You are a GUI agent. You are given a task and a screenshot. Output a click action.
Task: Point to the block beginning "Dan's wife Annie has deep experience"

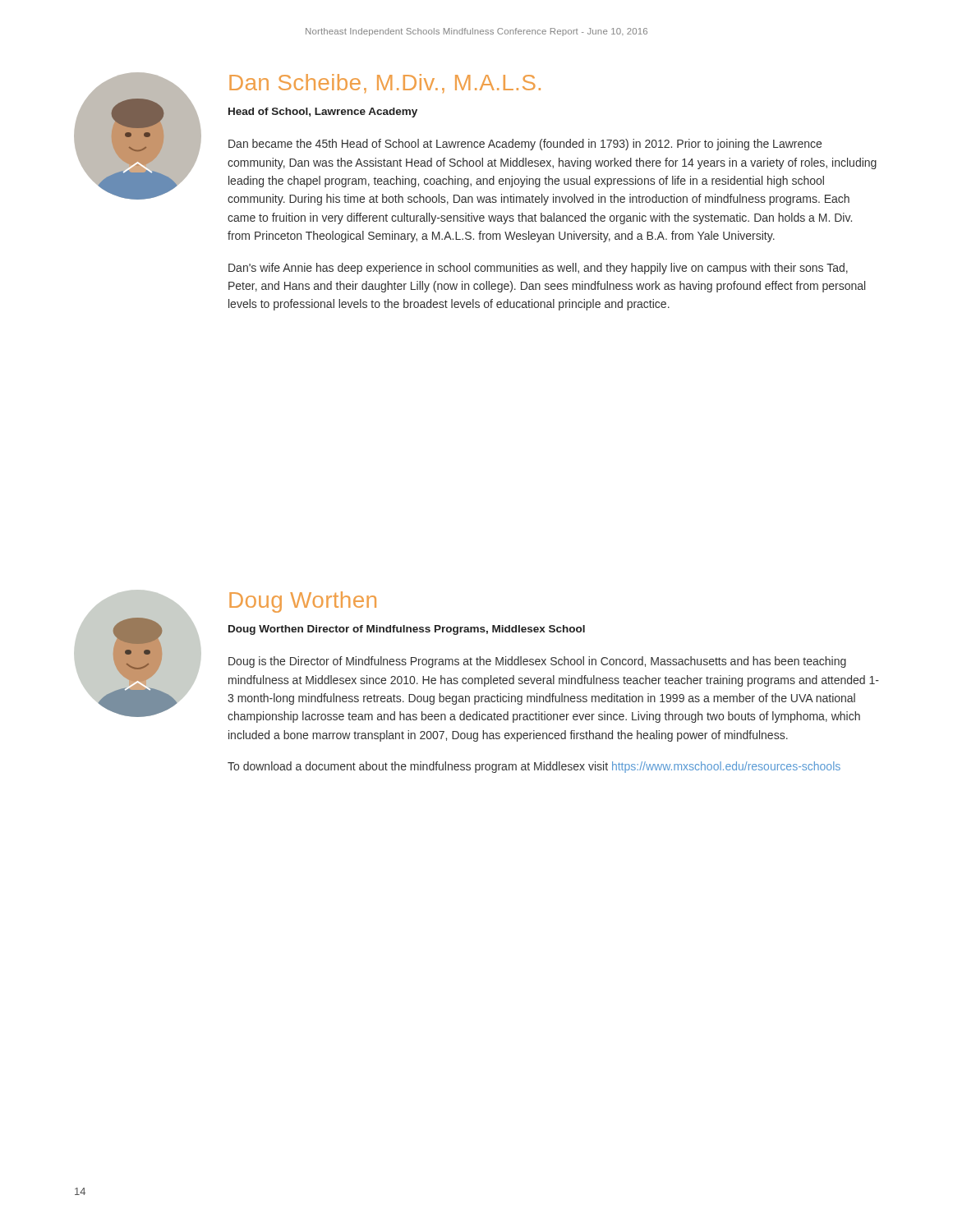click(547, 286)
